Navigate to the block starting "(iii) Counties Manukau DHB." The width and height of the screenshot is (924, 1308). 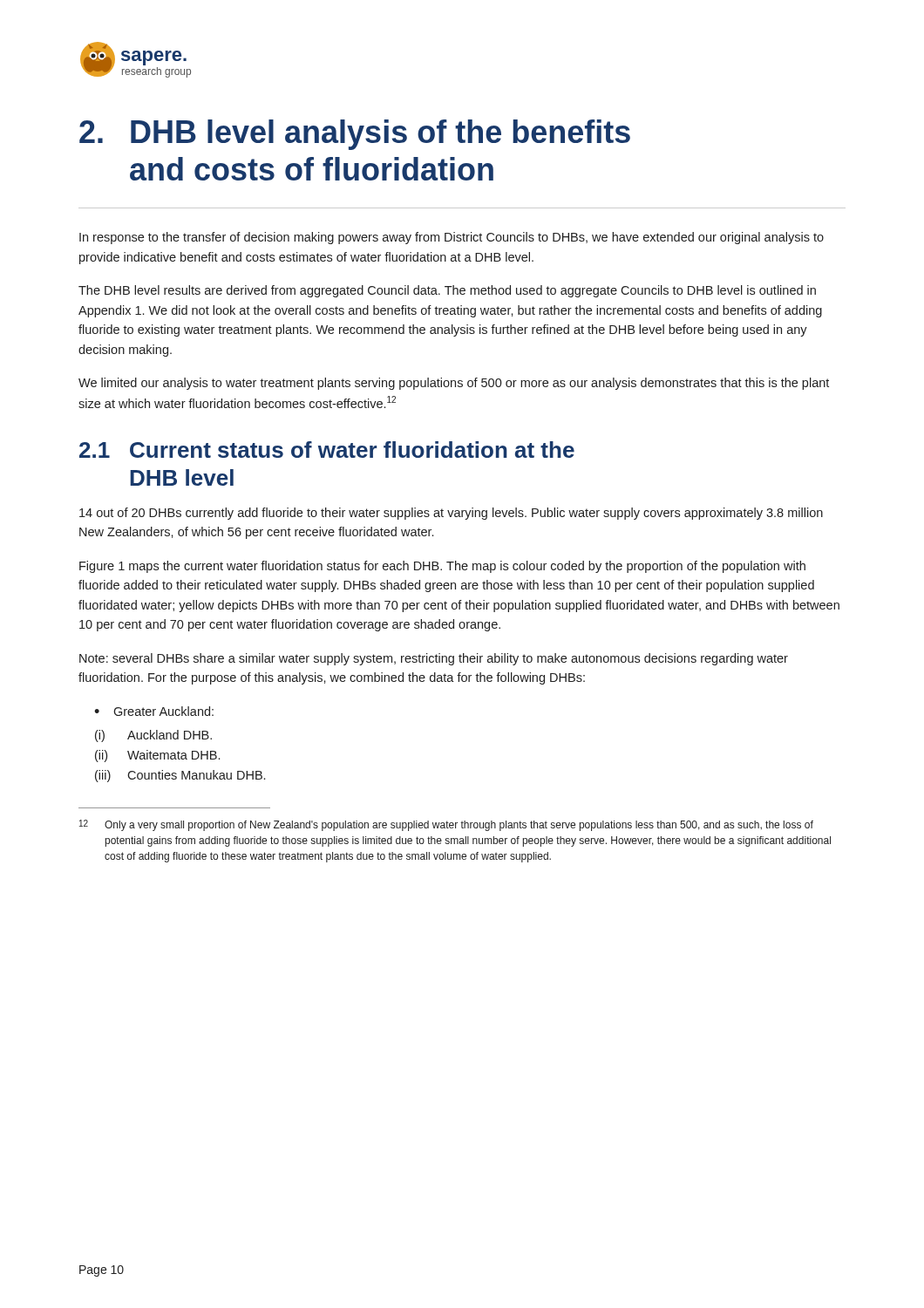coord(180,776)
